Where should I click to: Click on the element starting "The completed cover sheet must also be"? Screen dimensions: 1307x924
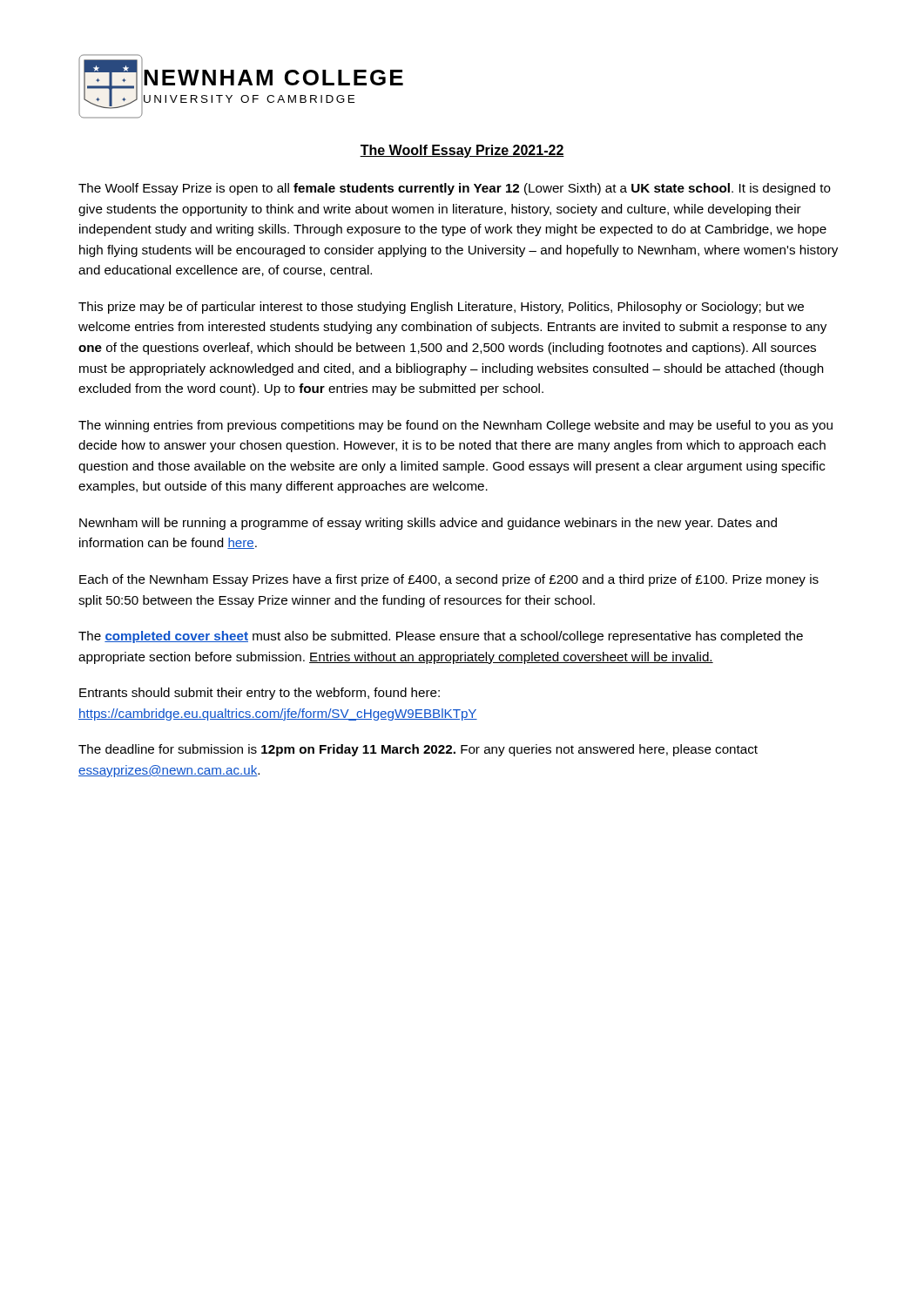(441, 646)
